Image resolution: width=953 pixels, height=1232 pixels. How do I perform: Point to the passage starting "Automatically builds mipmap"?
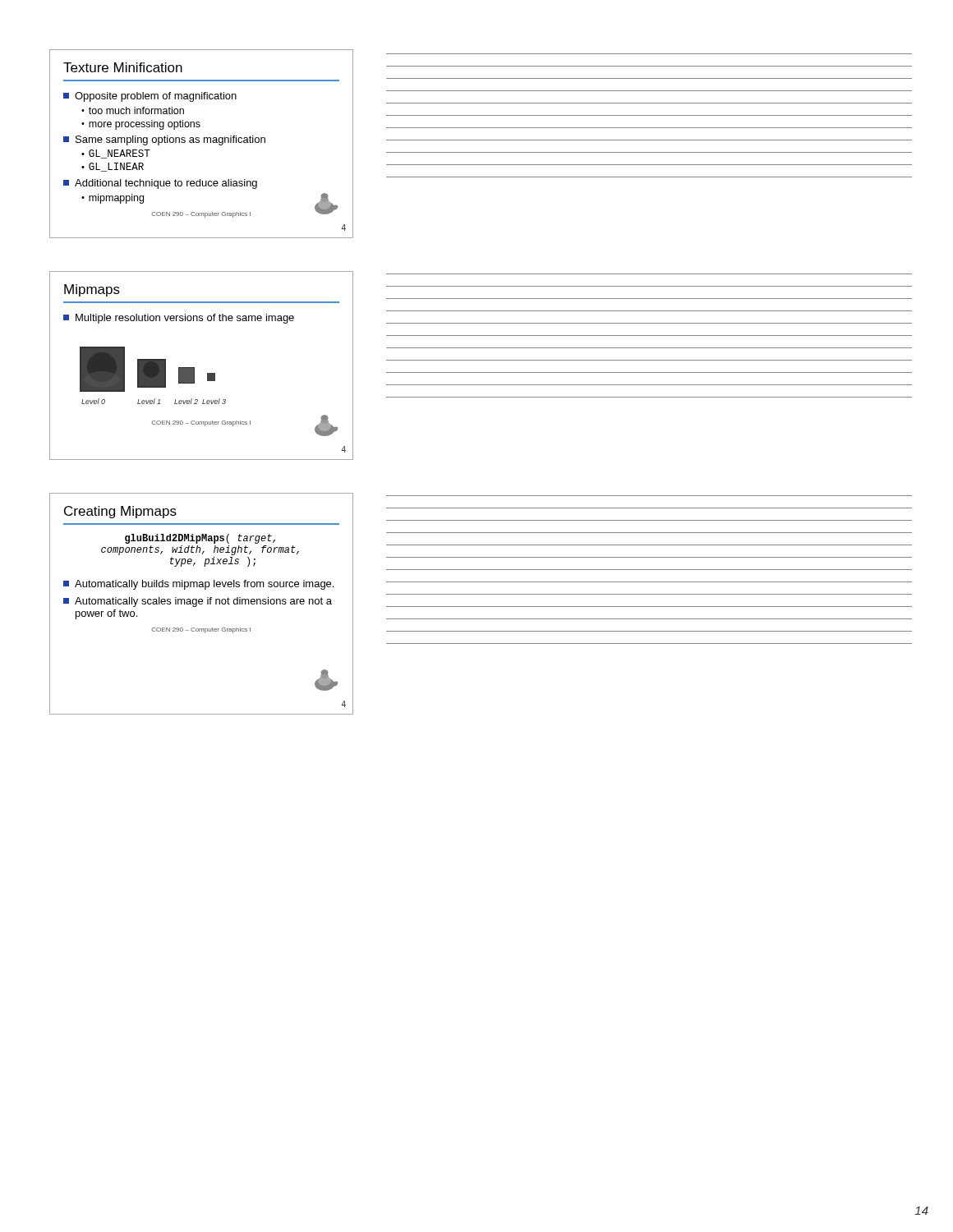[199, 584]
